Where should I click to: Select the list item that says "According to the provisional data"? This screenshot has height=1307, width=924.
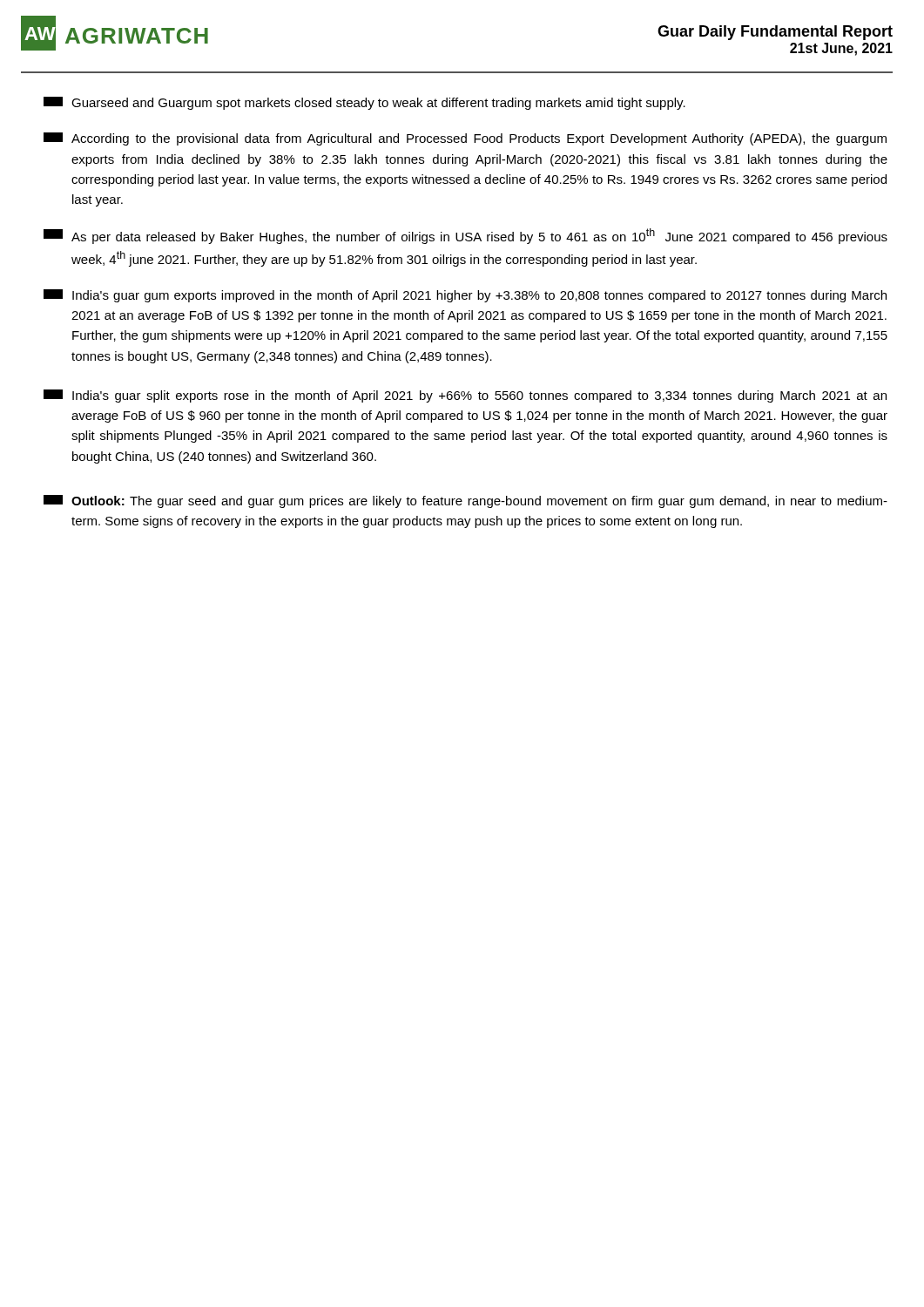click(x=465, y=169)
